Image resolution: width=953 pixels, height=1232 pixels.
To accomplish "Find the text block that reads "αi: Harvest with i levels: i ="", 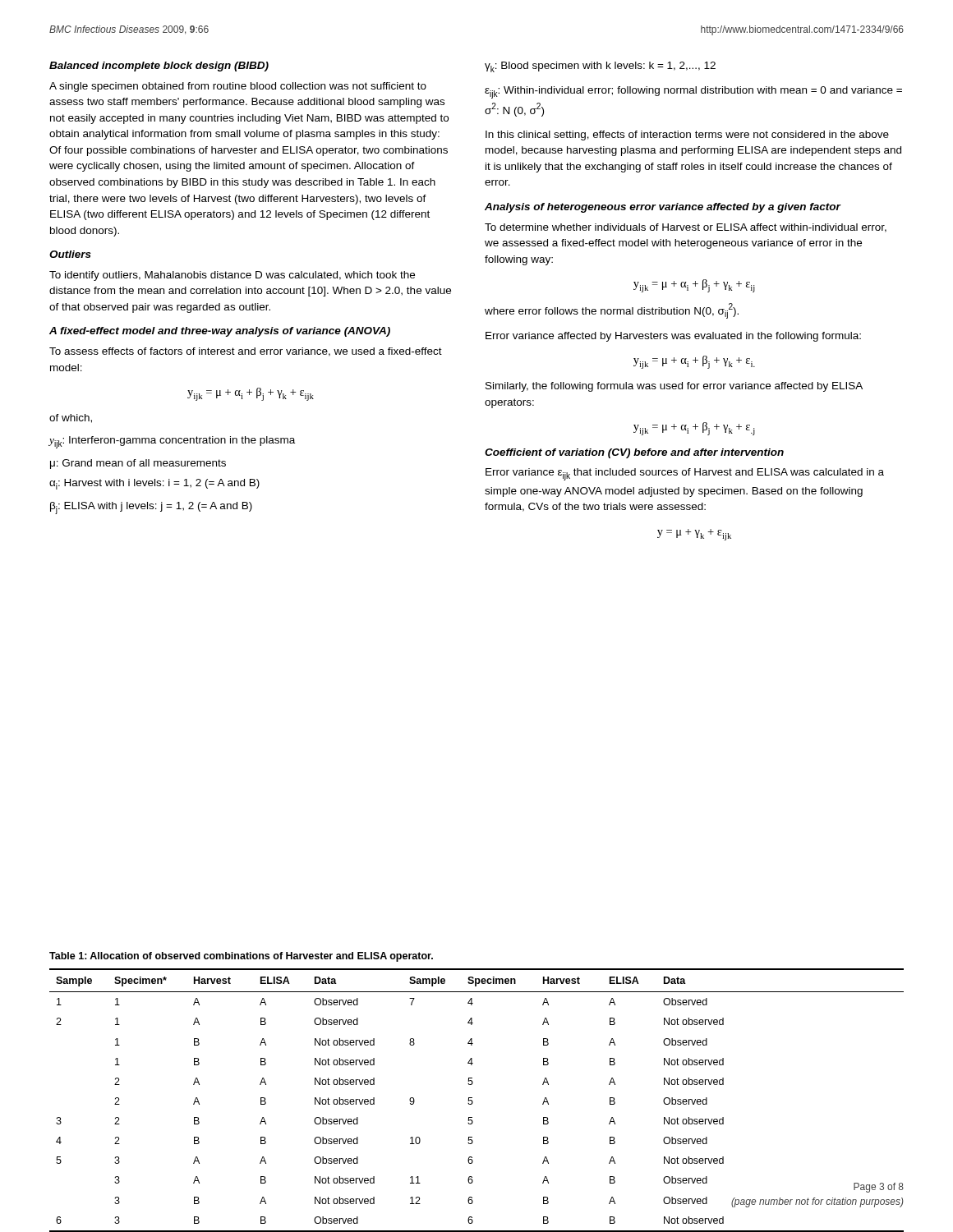I will point(155,484).
